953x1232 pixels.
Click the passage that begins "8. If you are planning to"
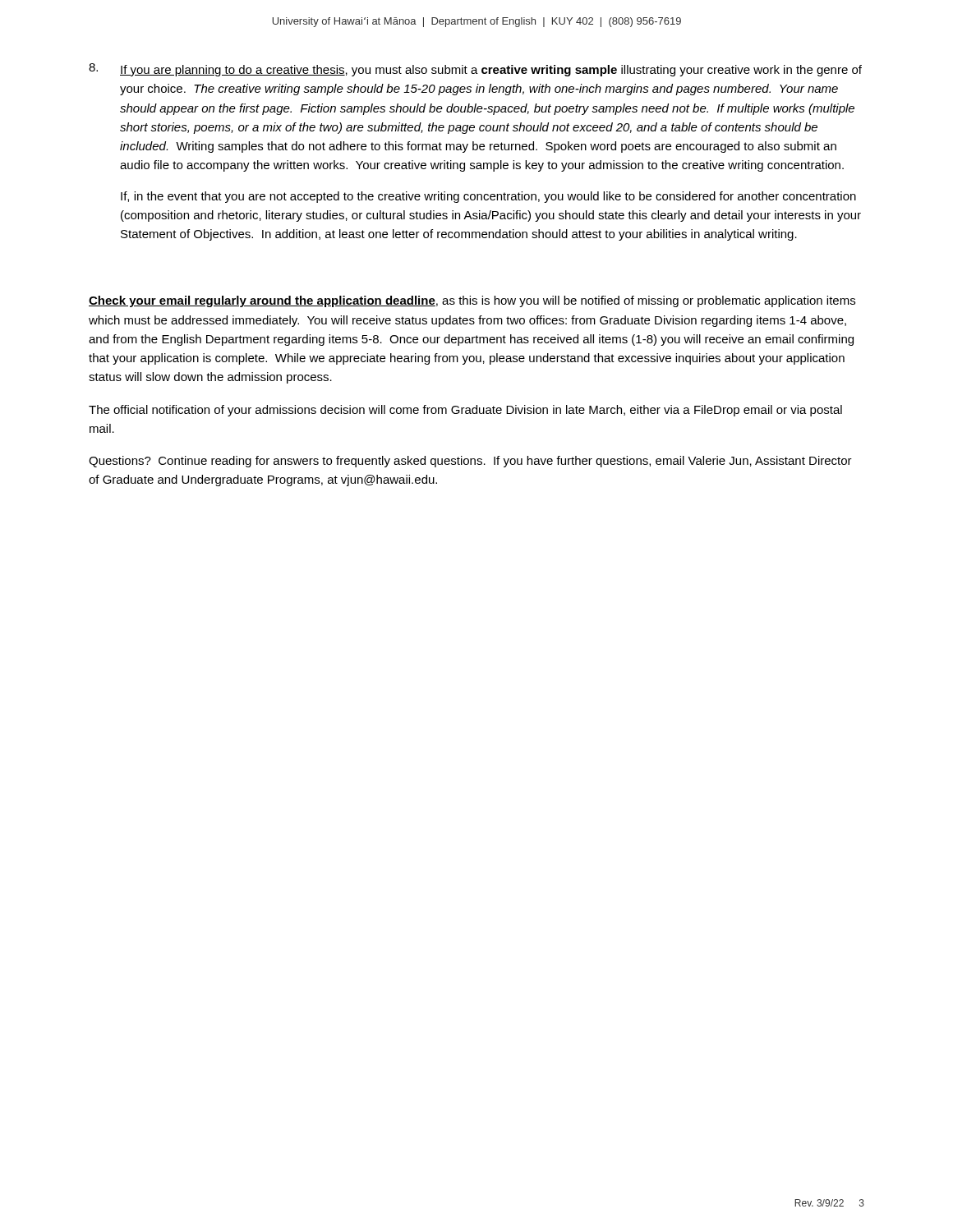click(476, 157)
